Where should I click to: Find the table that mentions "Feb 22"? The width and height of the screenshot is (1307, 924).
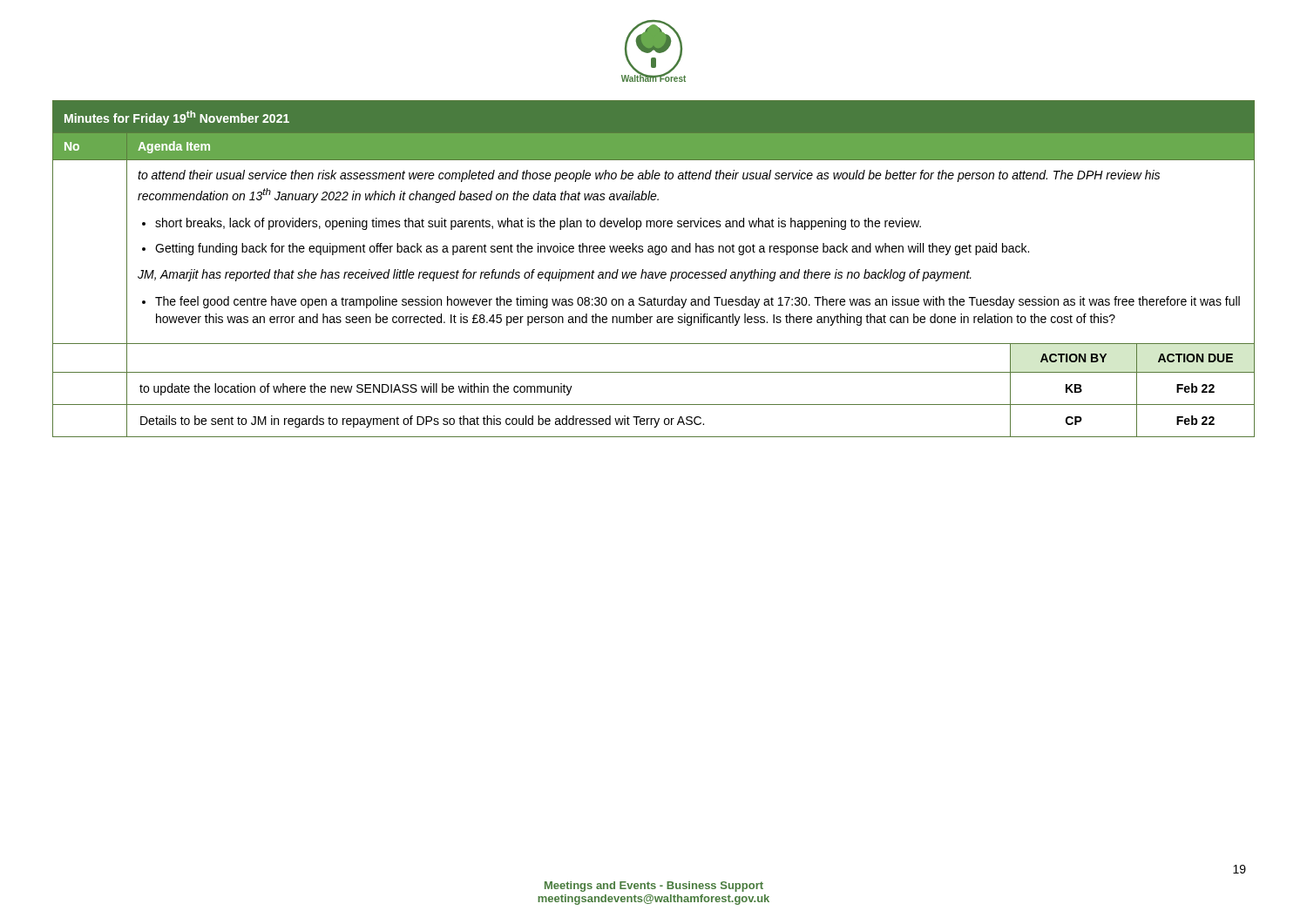654,268
